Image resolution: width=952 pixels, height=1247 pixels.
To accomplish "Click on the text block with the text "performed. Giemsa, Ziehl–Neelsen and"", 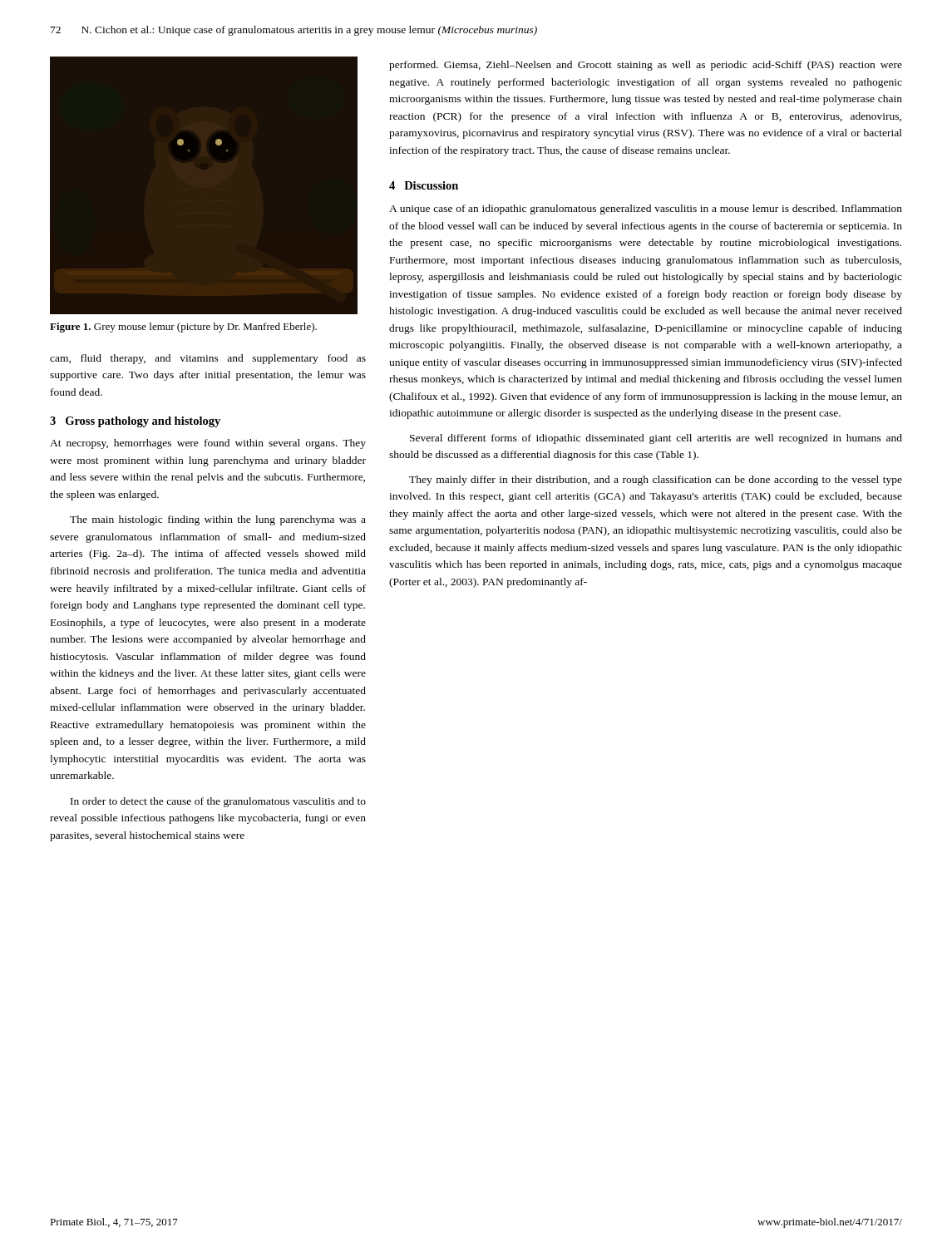I will click(x=646, y=108).
